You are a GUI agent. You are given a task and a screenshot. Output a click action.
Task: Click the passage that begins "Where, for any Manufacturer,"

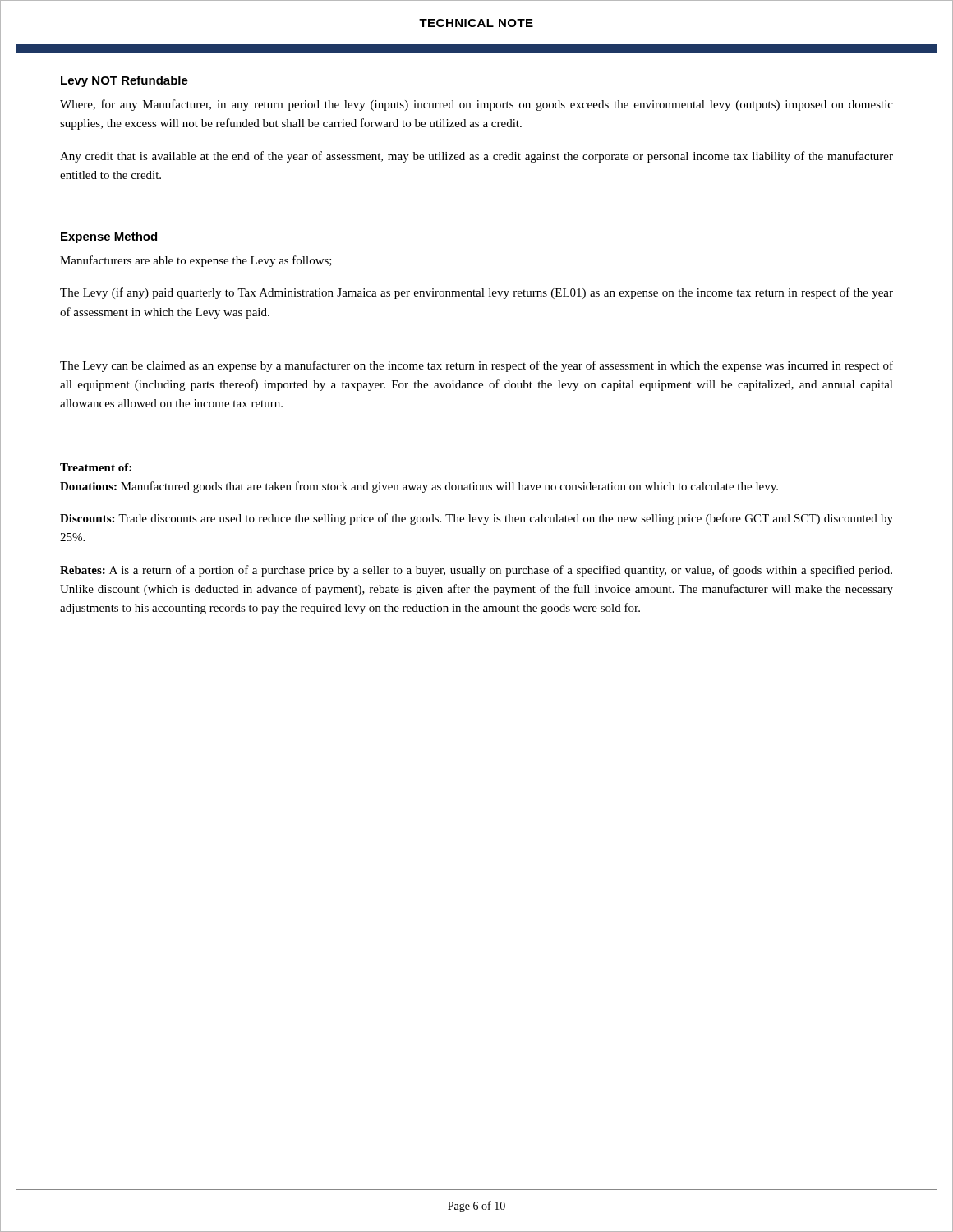coord(476,114)
